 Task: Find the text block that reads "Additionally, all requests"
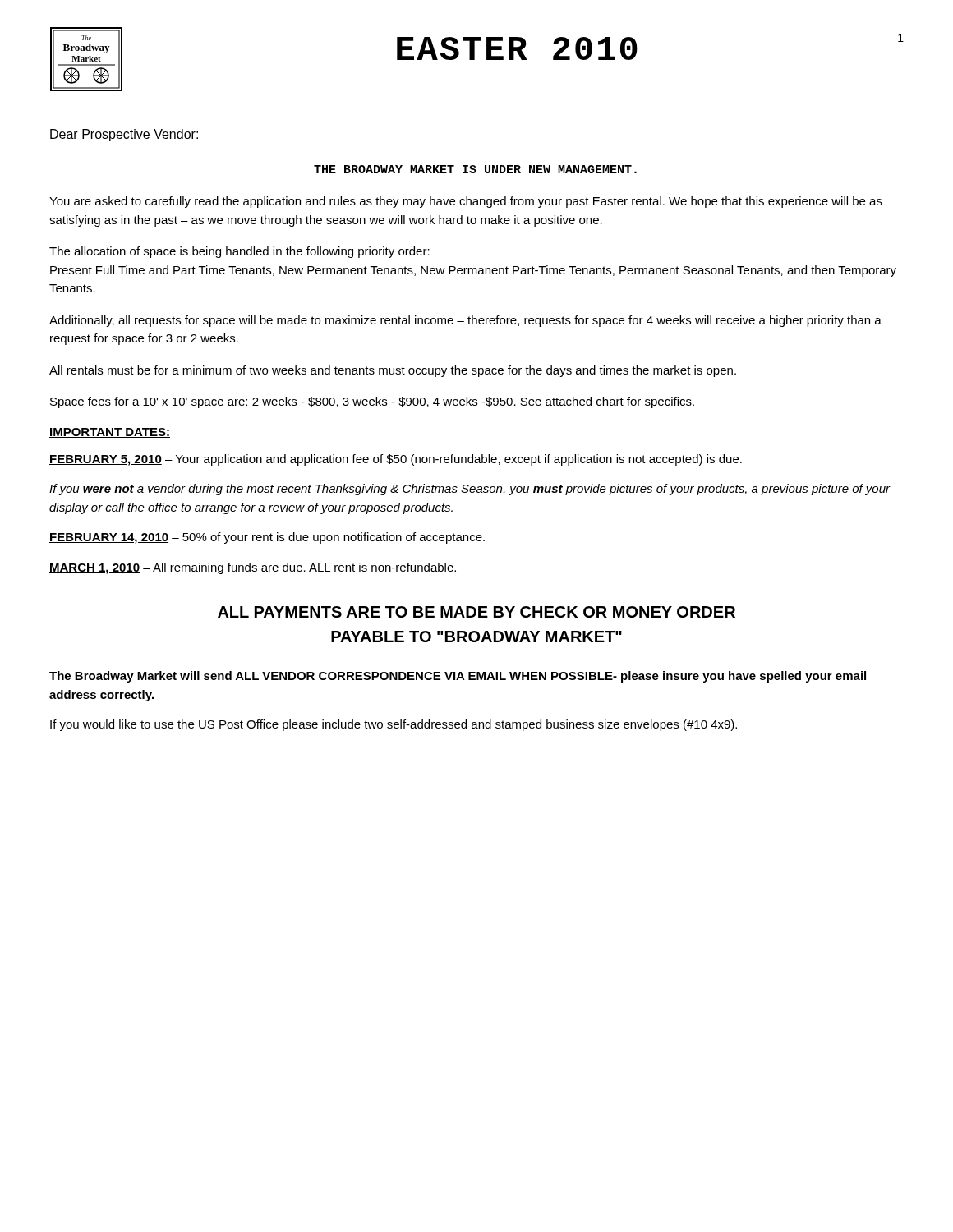pos(465,329)
